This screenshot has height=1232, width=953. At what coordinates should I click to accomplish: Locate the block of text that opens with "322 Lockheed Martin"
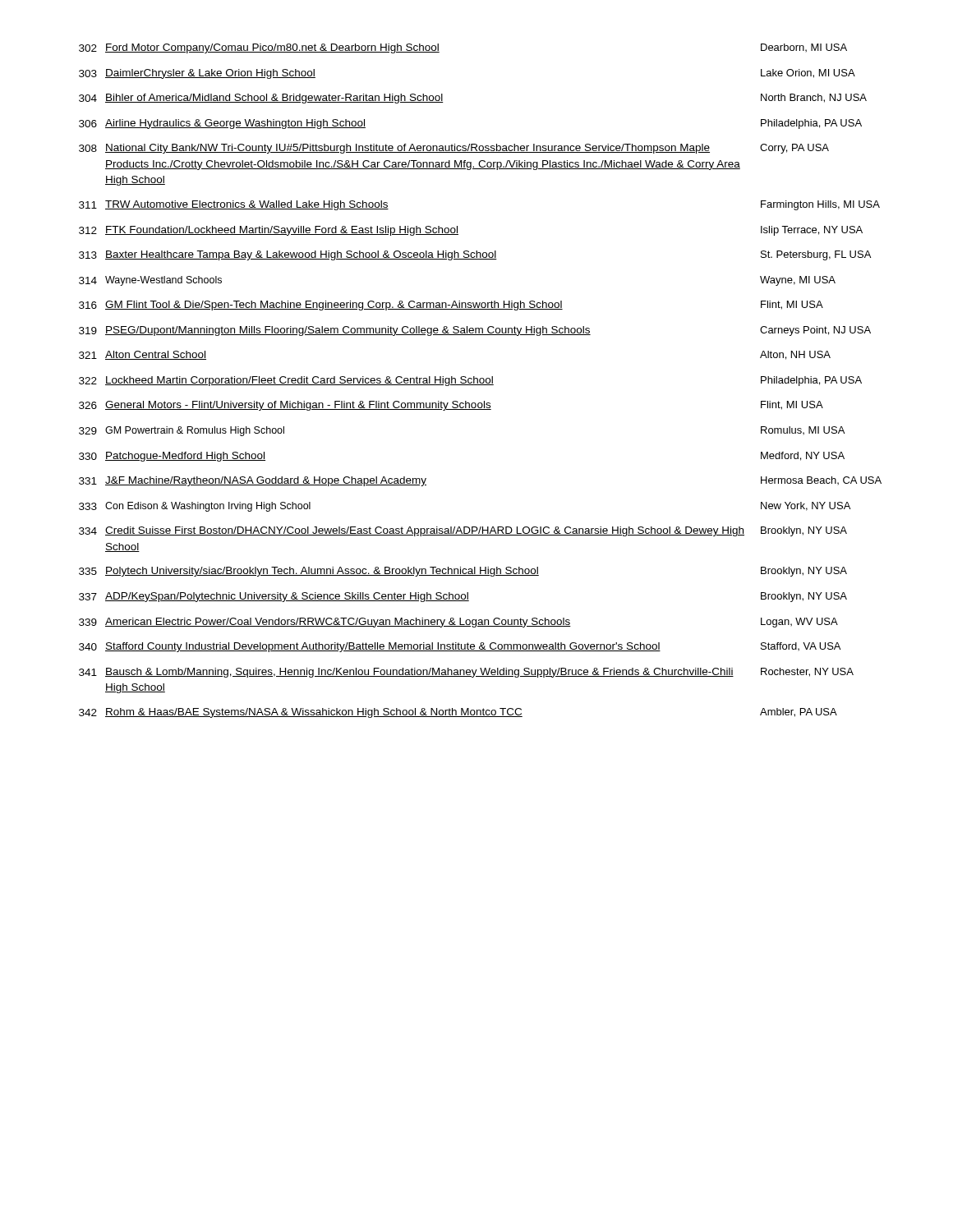[x=485, y=380]
